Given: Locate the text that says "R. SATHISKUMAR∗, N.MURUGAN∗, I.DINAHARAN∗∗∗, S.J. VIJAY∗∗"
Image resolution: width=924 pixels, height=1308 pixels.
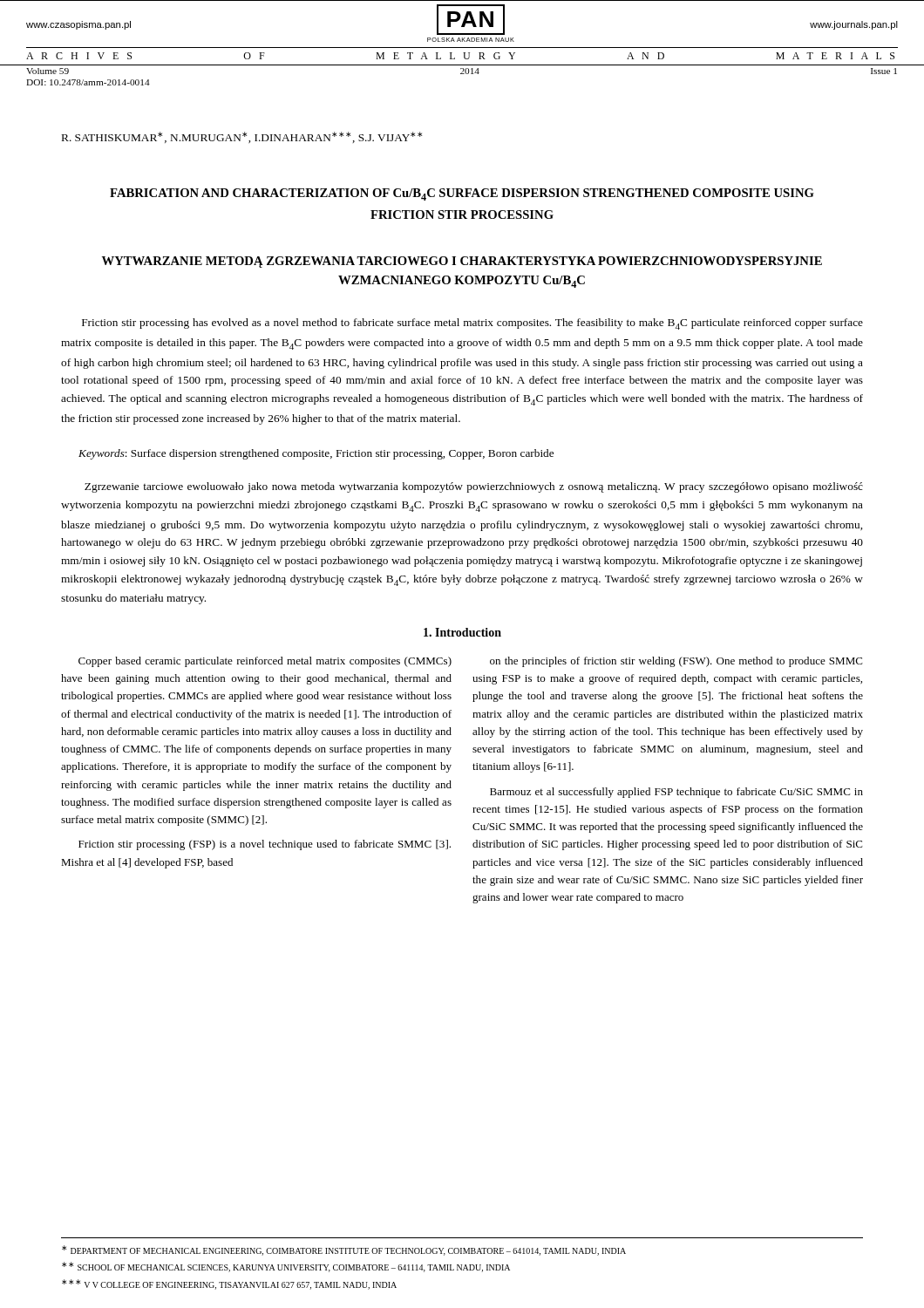Looking at the screenshot, I should tap(242, 137).
